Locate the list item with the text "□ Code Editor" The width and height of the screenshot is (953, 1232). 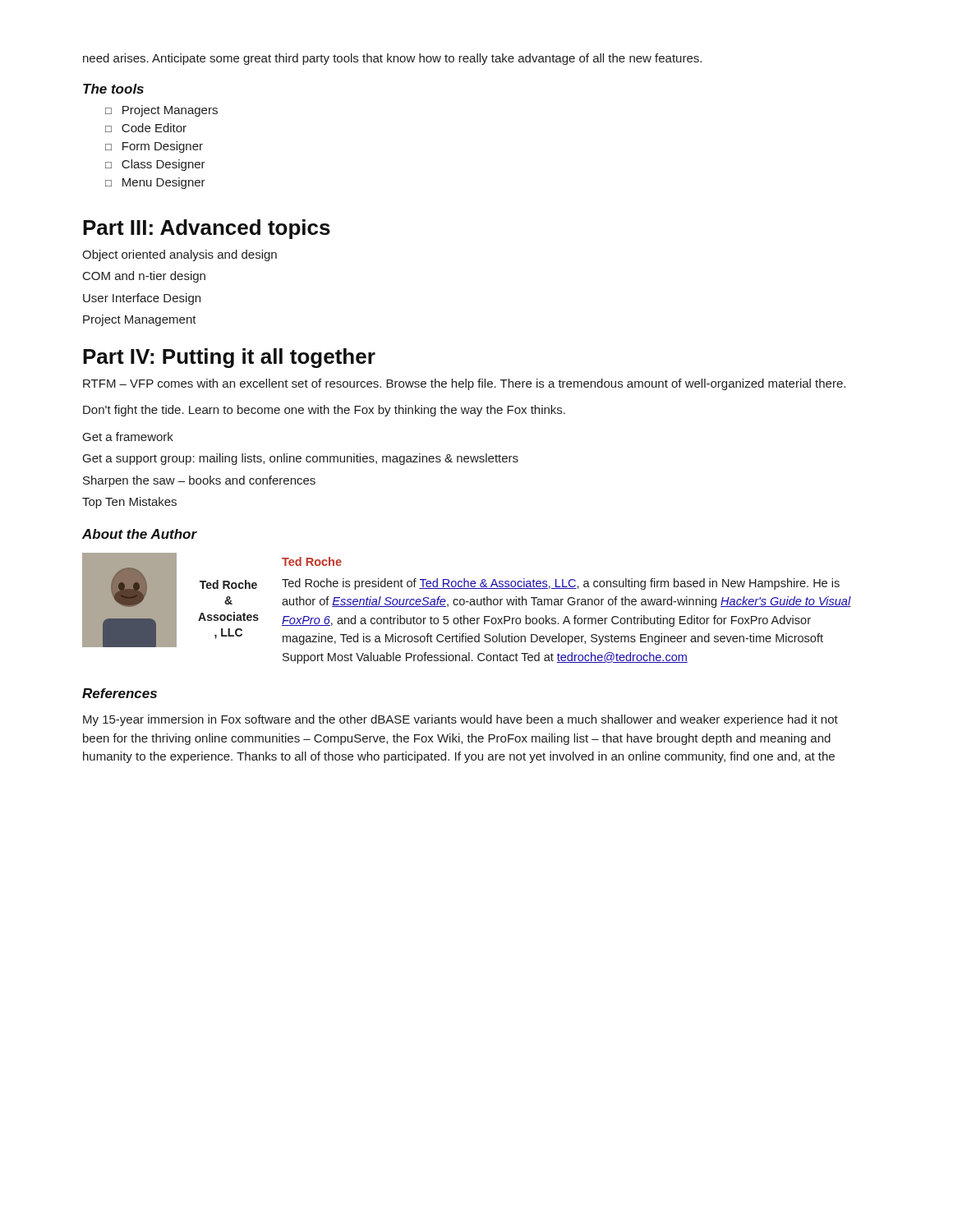(x=146, y=127)
